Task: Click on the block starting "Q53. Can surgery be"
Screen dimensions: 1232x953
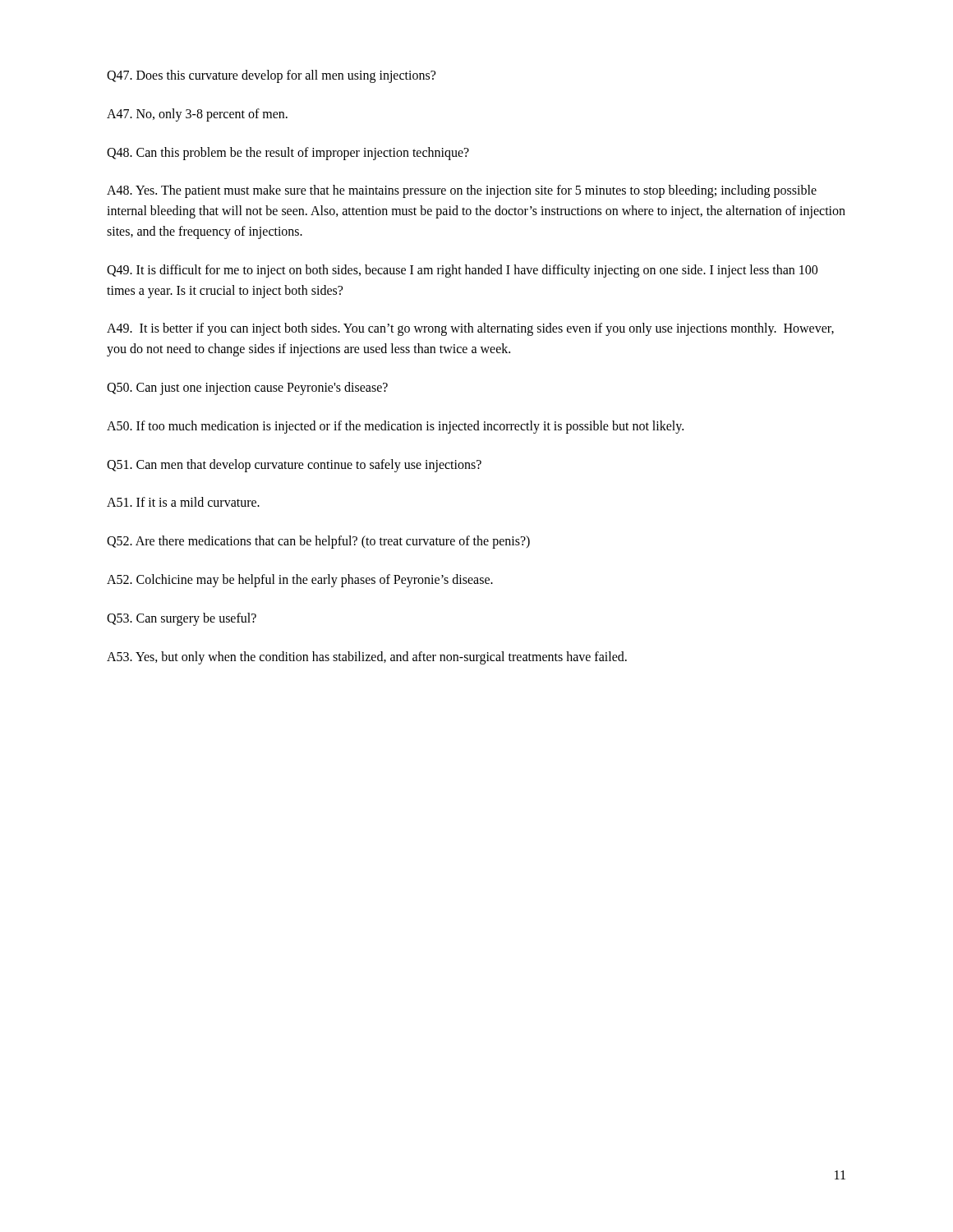Action: 182,619
